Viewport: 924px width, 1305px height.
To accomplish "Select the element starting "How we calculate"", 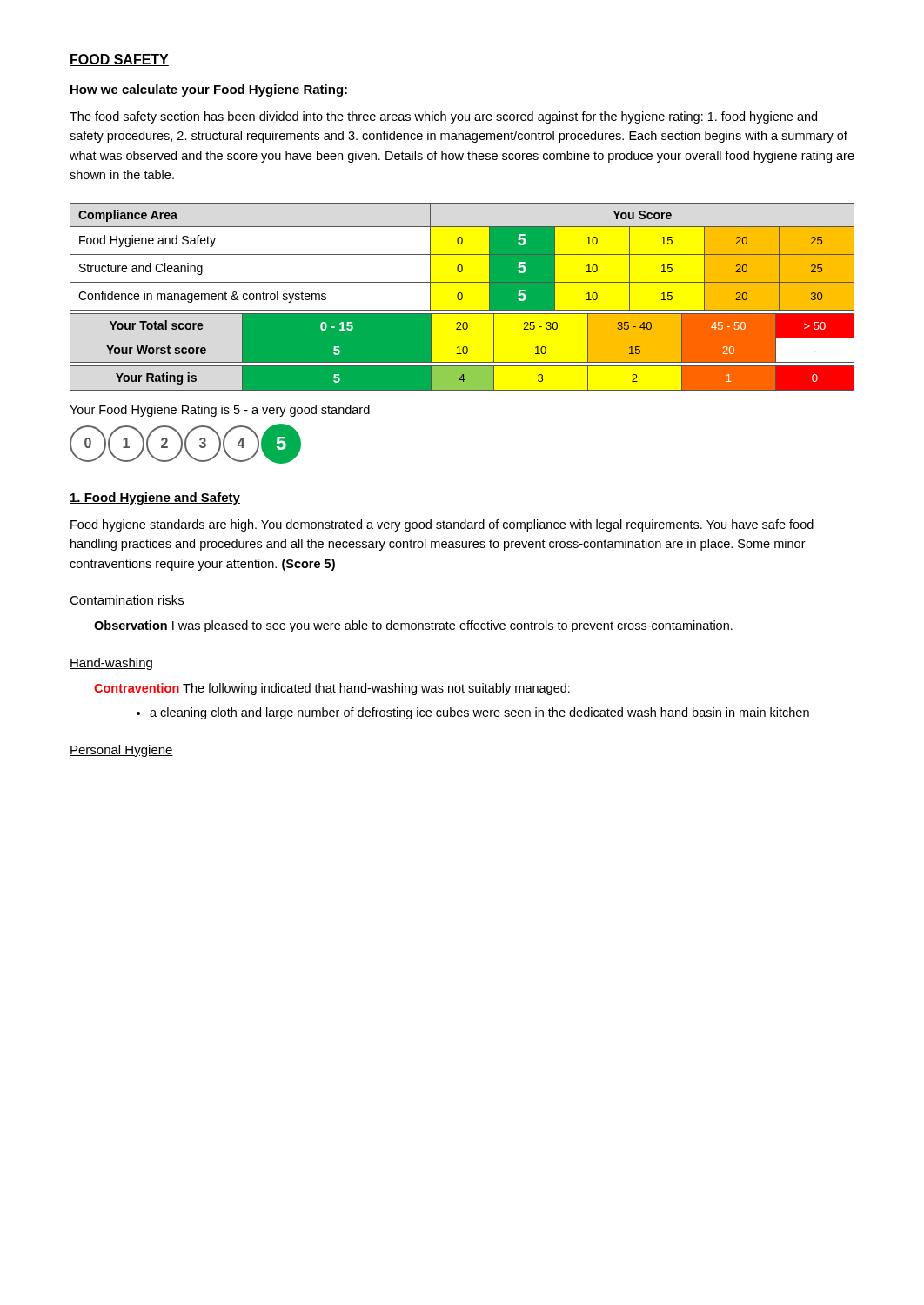I will (209, 89).
